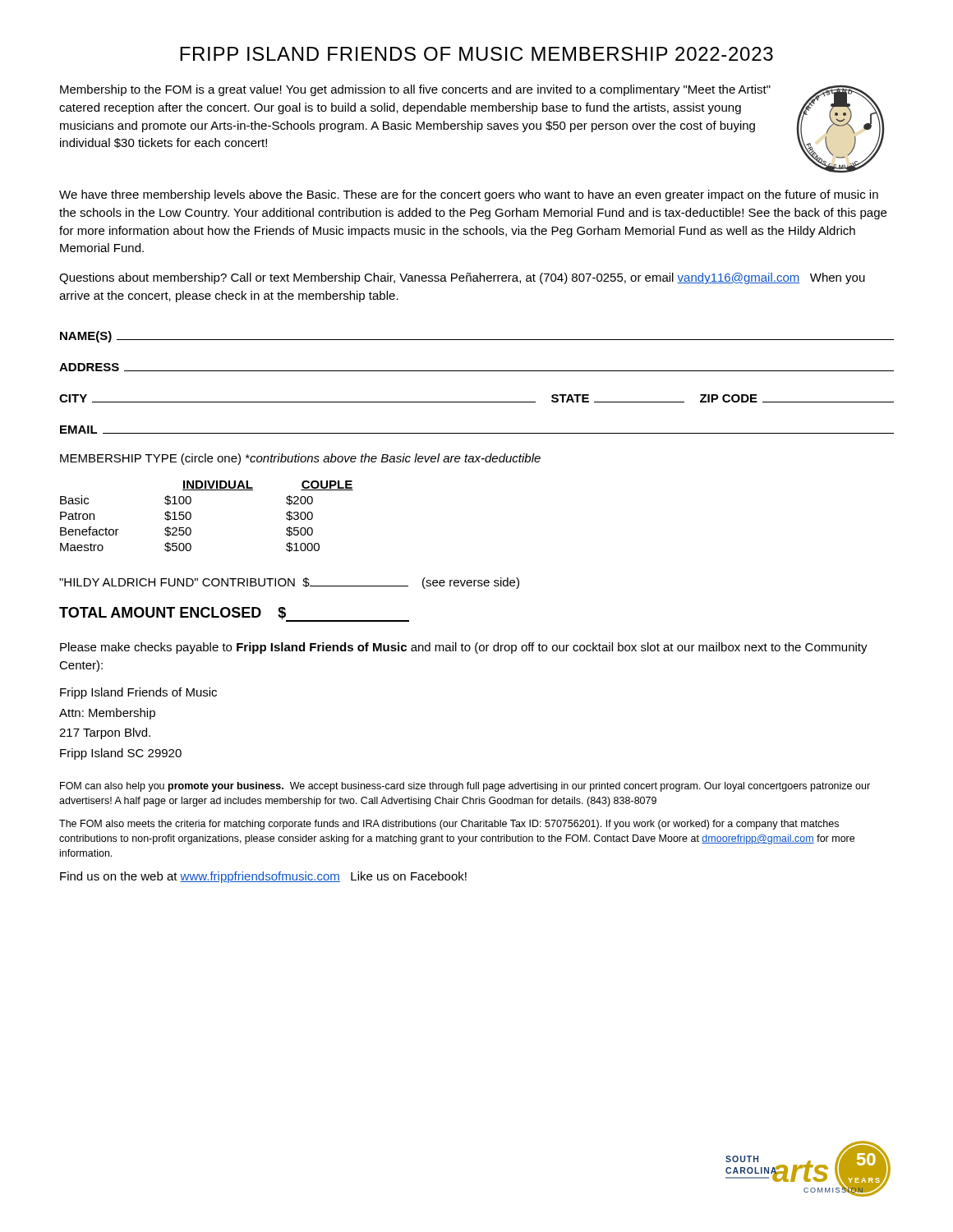This screenshot has width=953, height=1232.
Task: Locate the block starting "TOTAL AMOUNT ENCLOSED $"
Action: click(x=234, y=613)
